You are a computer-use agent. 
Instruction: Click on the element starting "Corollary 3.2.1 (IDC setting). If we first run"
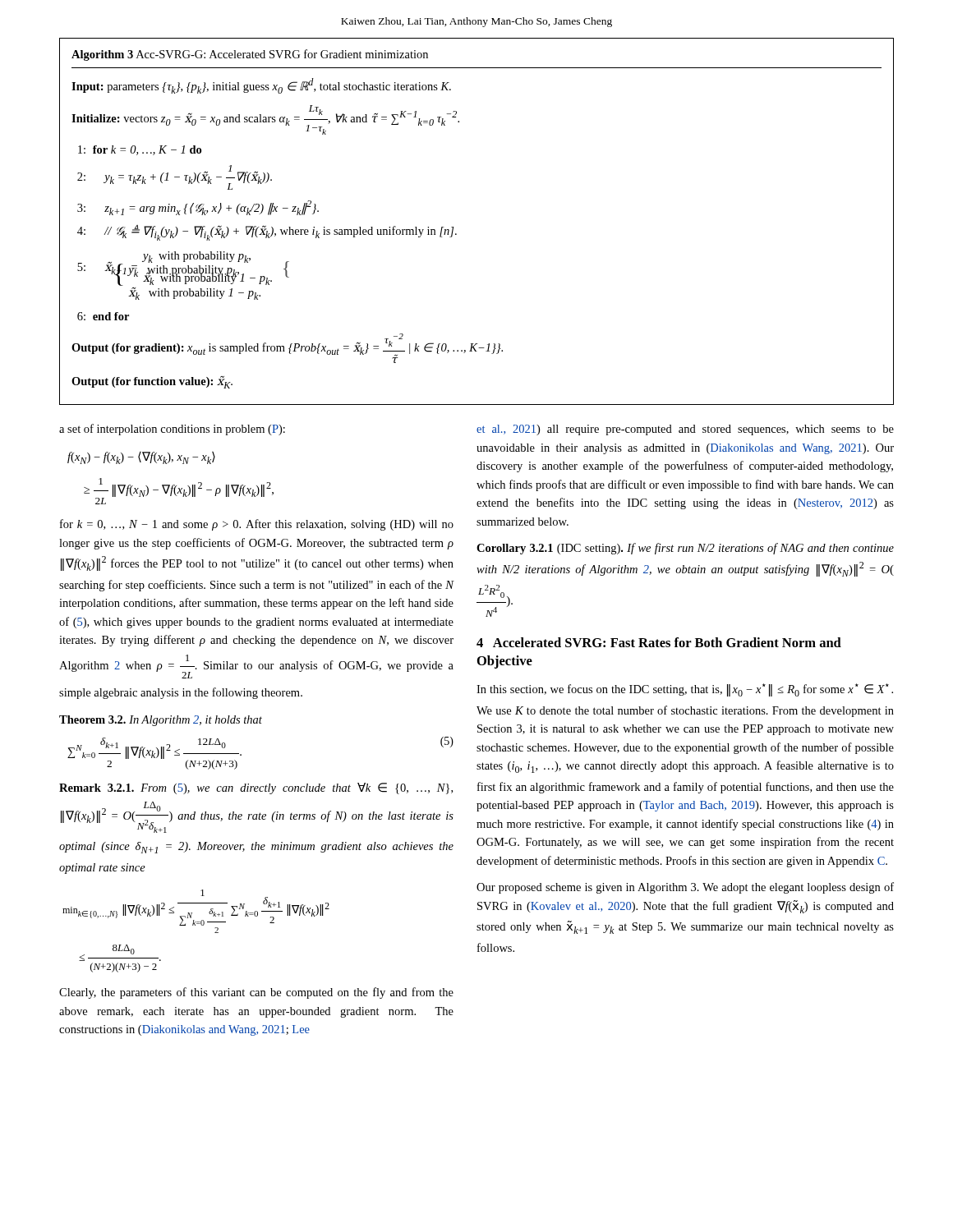(685, 582)
